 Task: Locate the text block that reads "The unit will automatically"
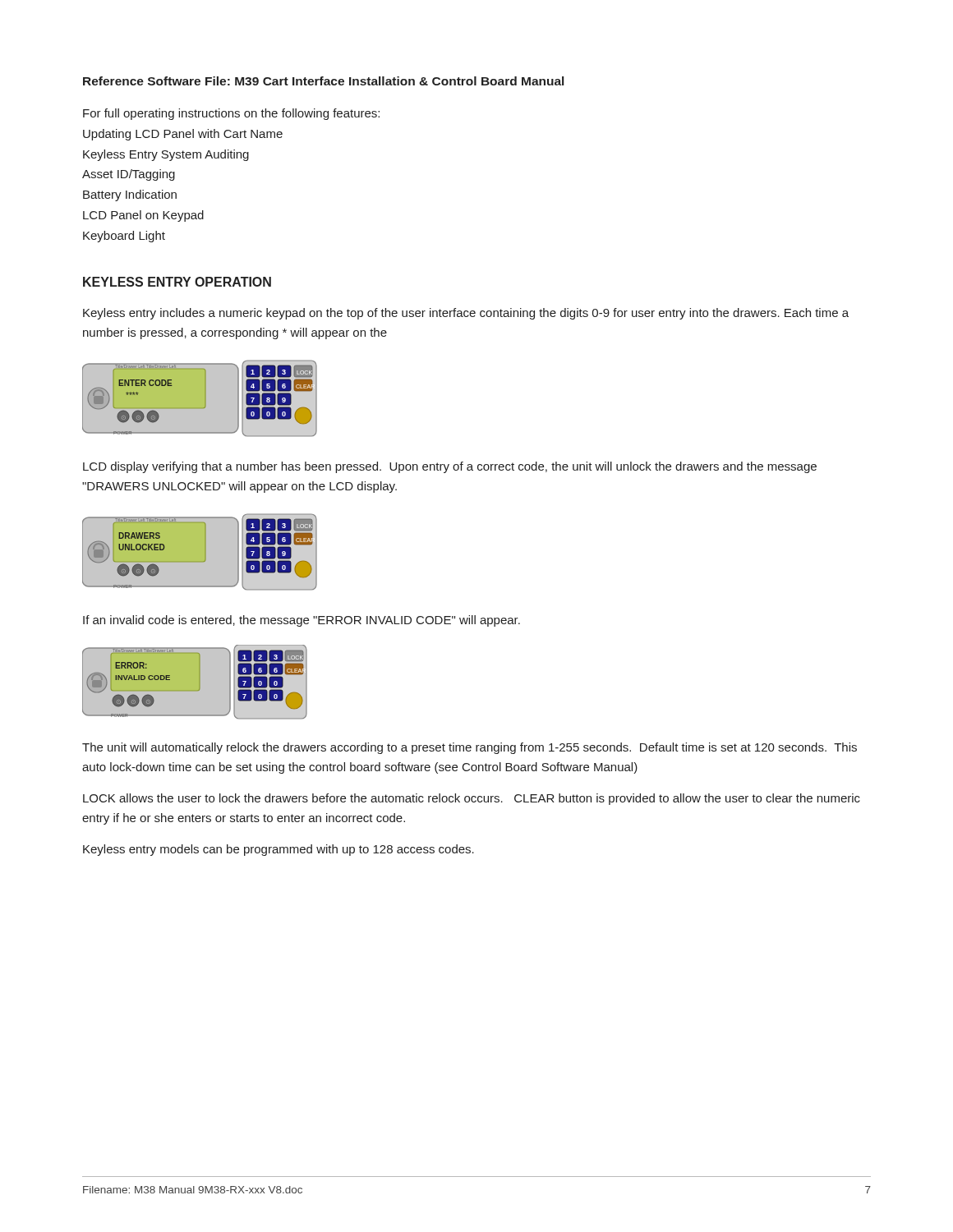click(470, 757)
